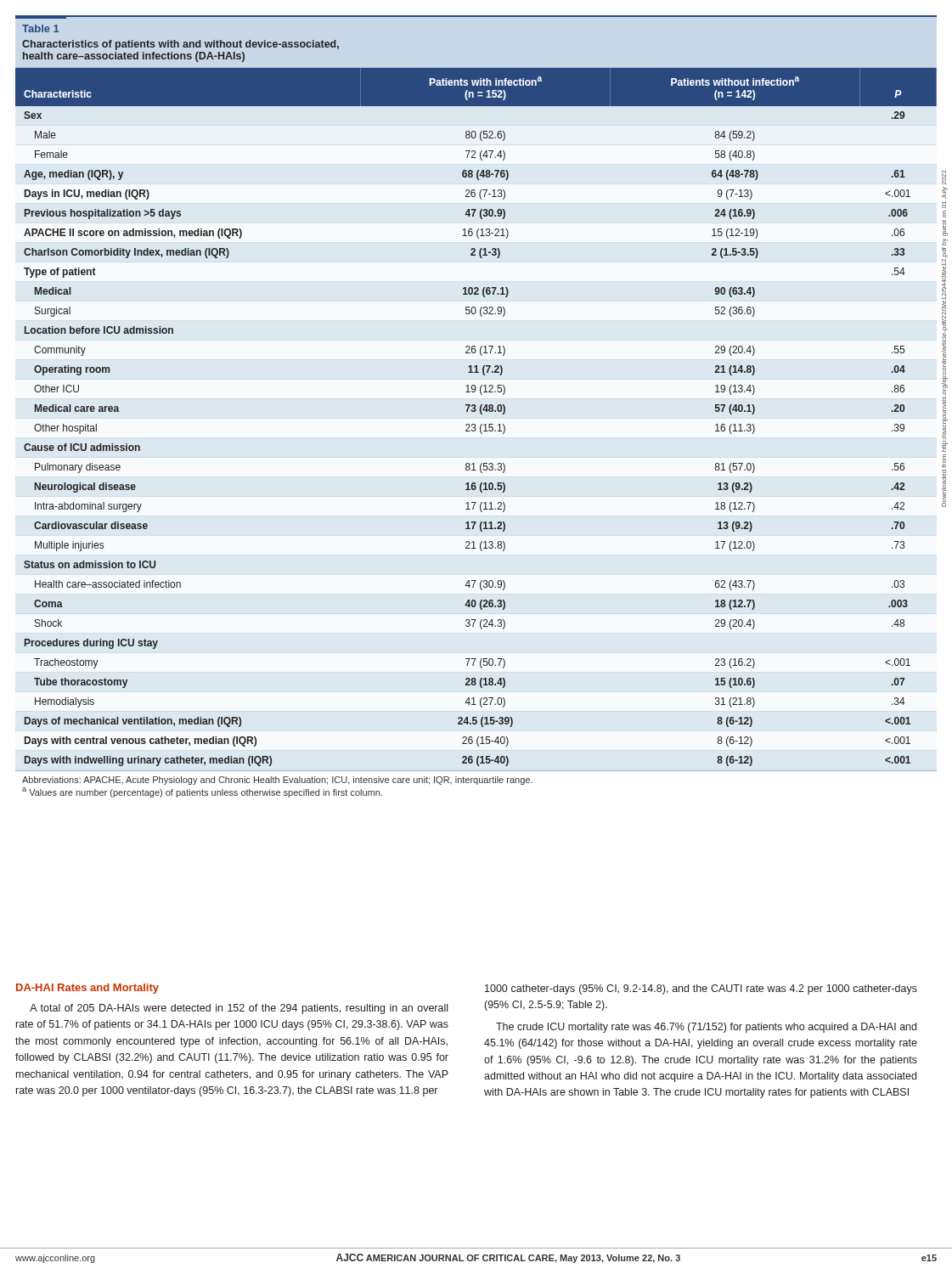Viewport: 952px width, 1274px height.
Task: Select the passage starting "DA-HAI Rates and Mortality"
Action: coord(87,989)
